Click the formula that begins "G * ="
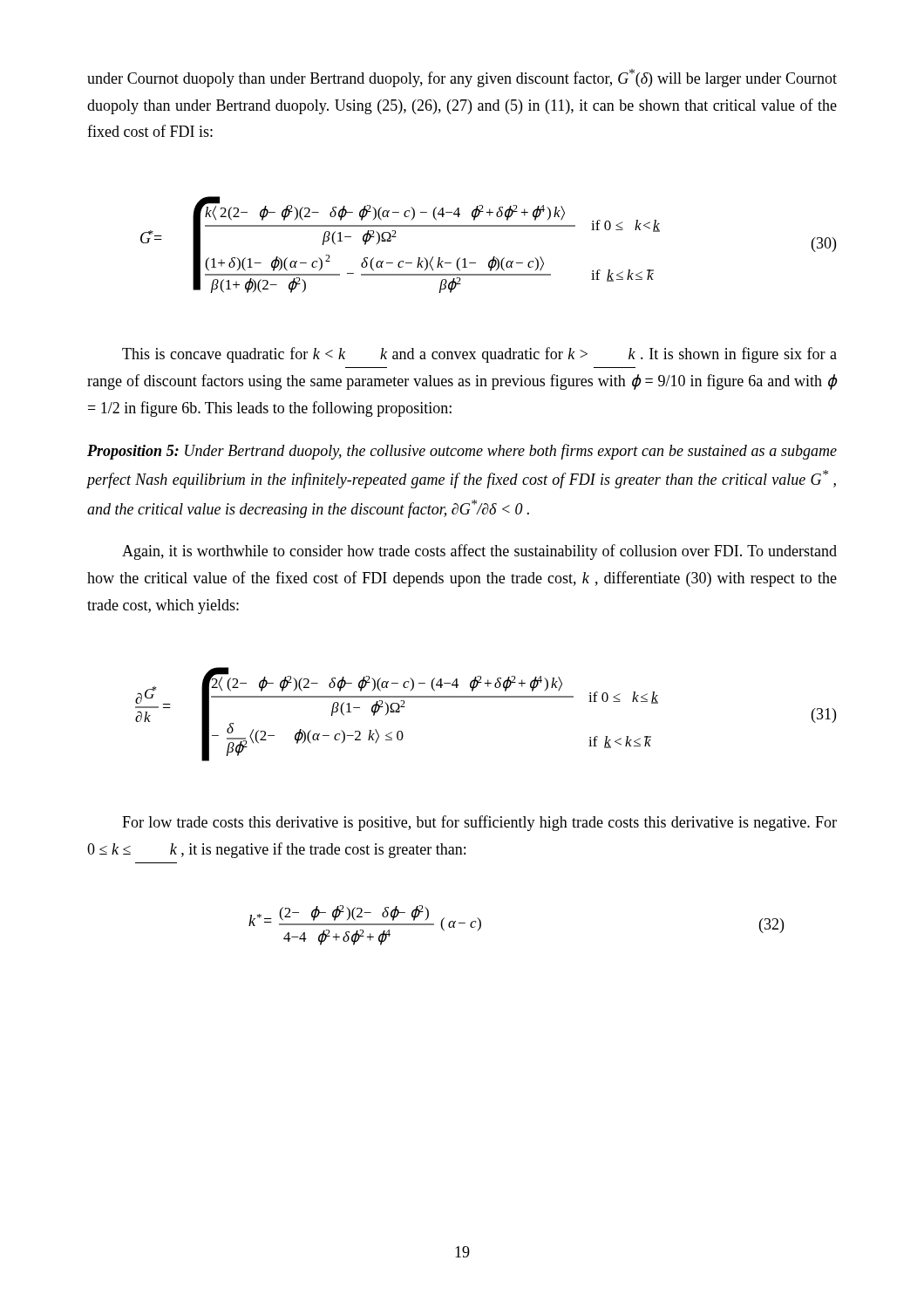 (x=475, y=243)
